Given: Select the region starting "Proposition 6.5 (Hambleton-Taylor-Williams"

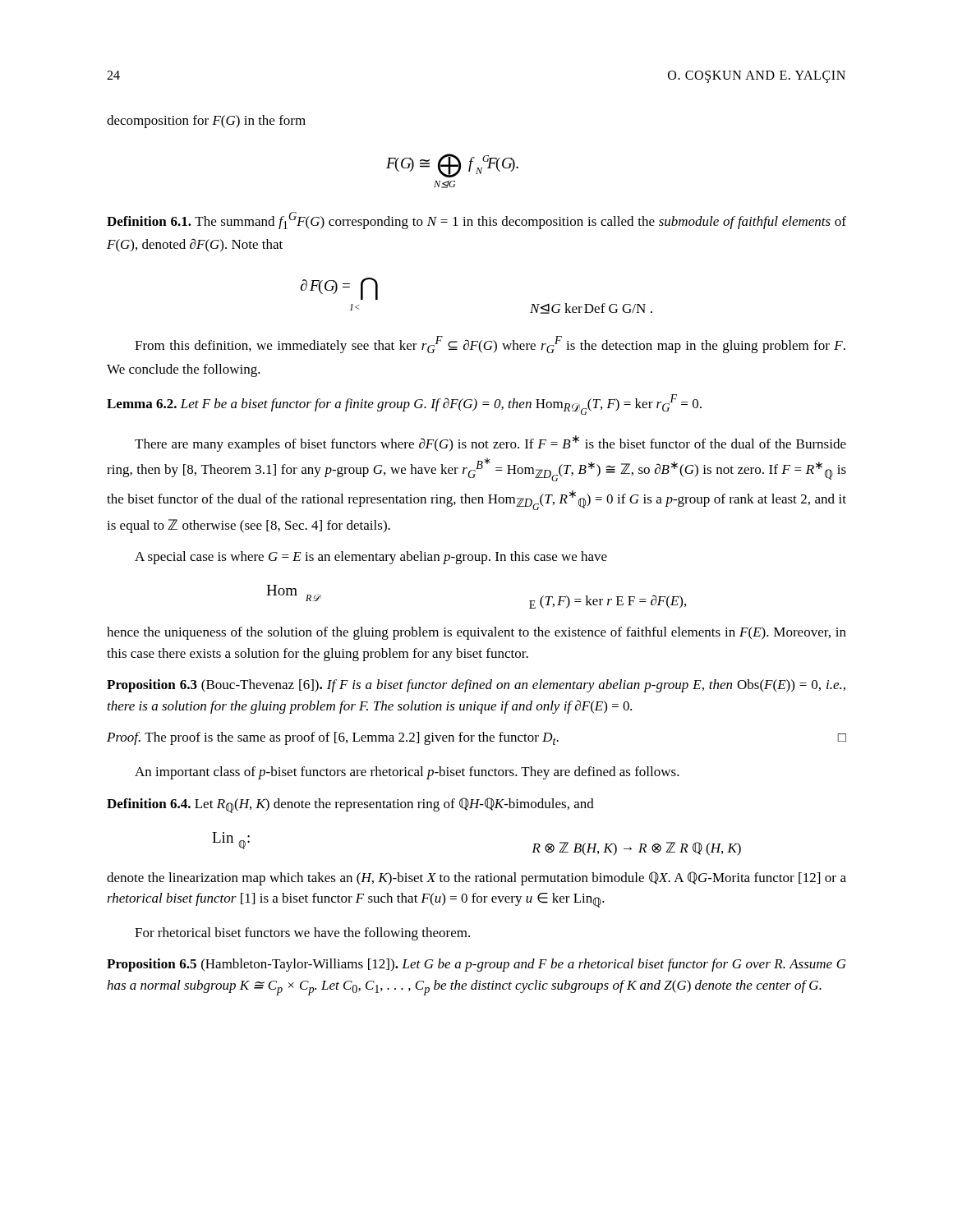Looking at the screenshot, I should coord(476,976).
